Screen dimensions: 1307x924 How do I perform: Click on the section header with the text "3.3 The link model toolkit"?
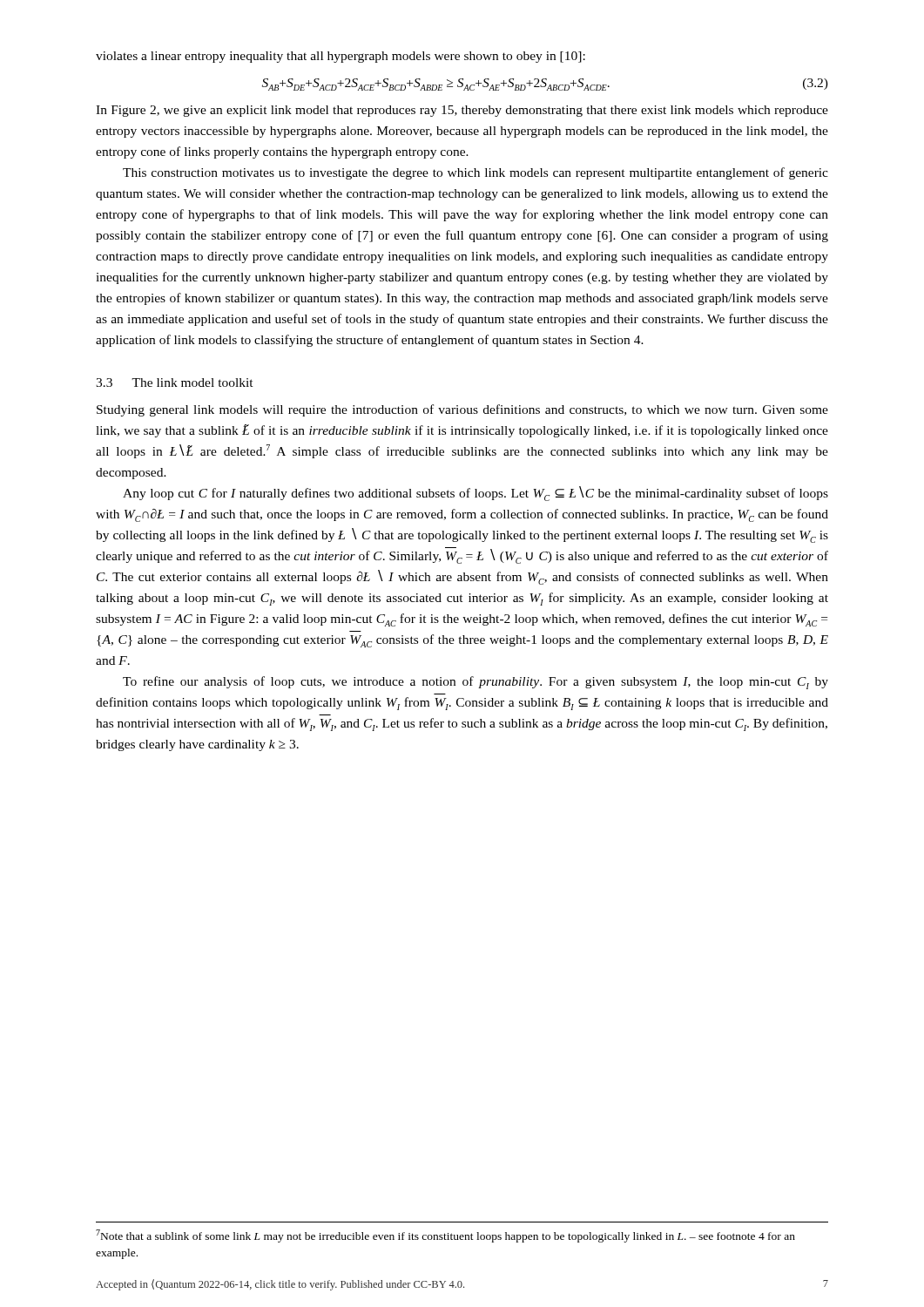click(x=174, y=382)
